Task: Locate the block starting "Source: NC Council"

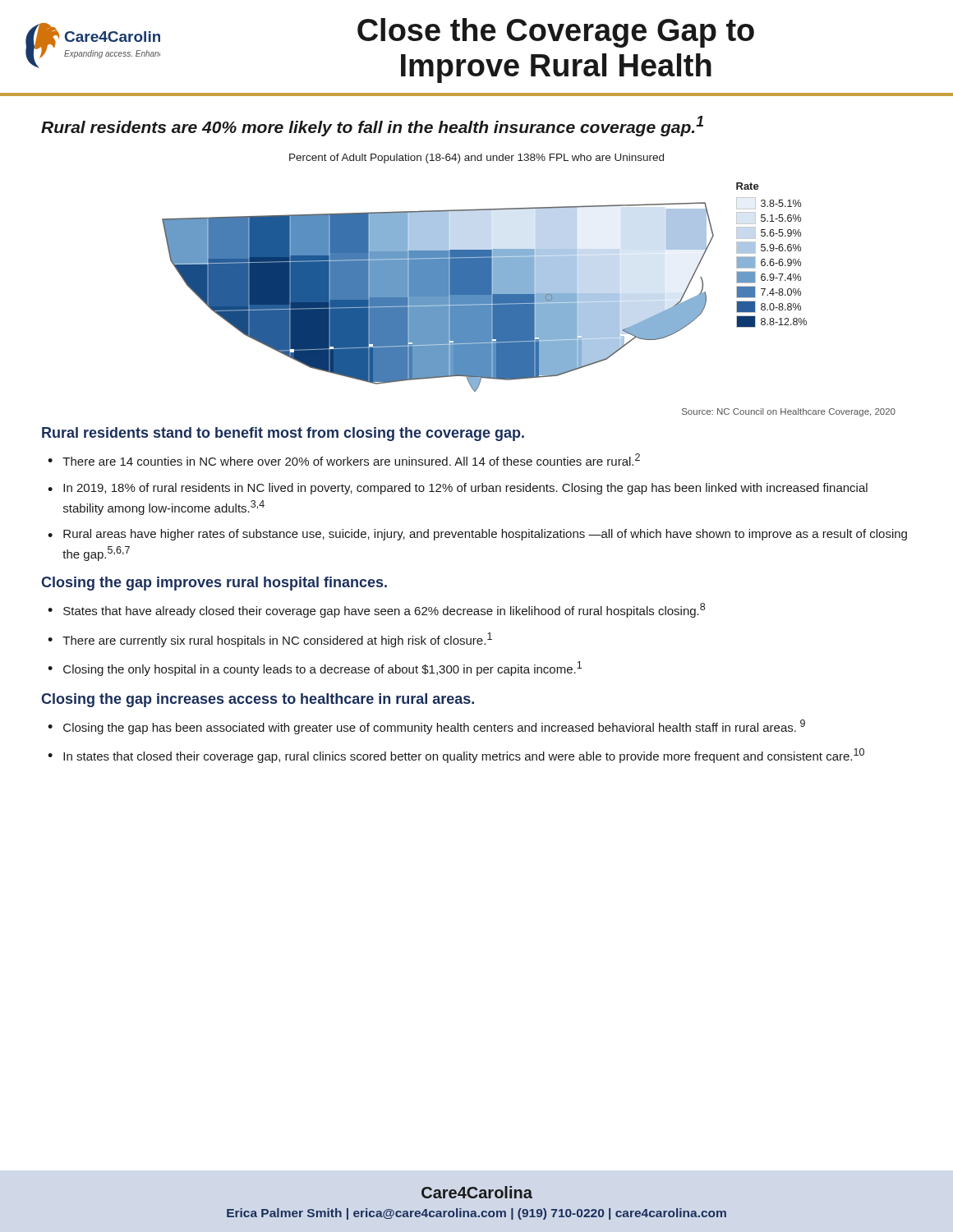Action: pyautogui.click(x=788, y=412)
